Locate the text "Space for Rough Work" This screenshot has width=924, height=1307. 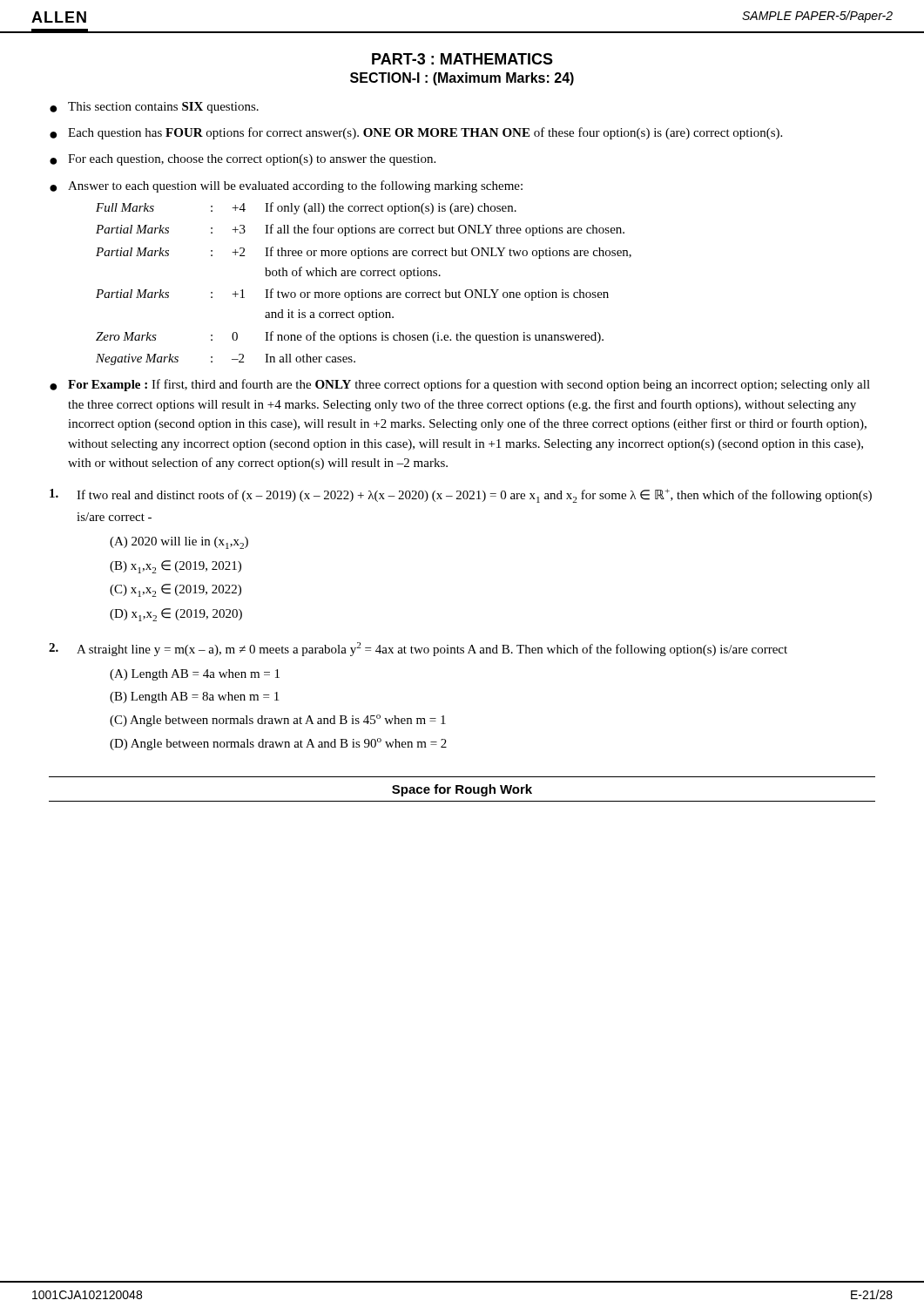[462, 789]
